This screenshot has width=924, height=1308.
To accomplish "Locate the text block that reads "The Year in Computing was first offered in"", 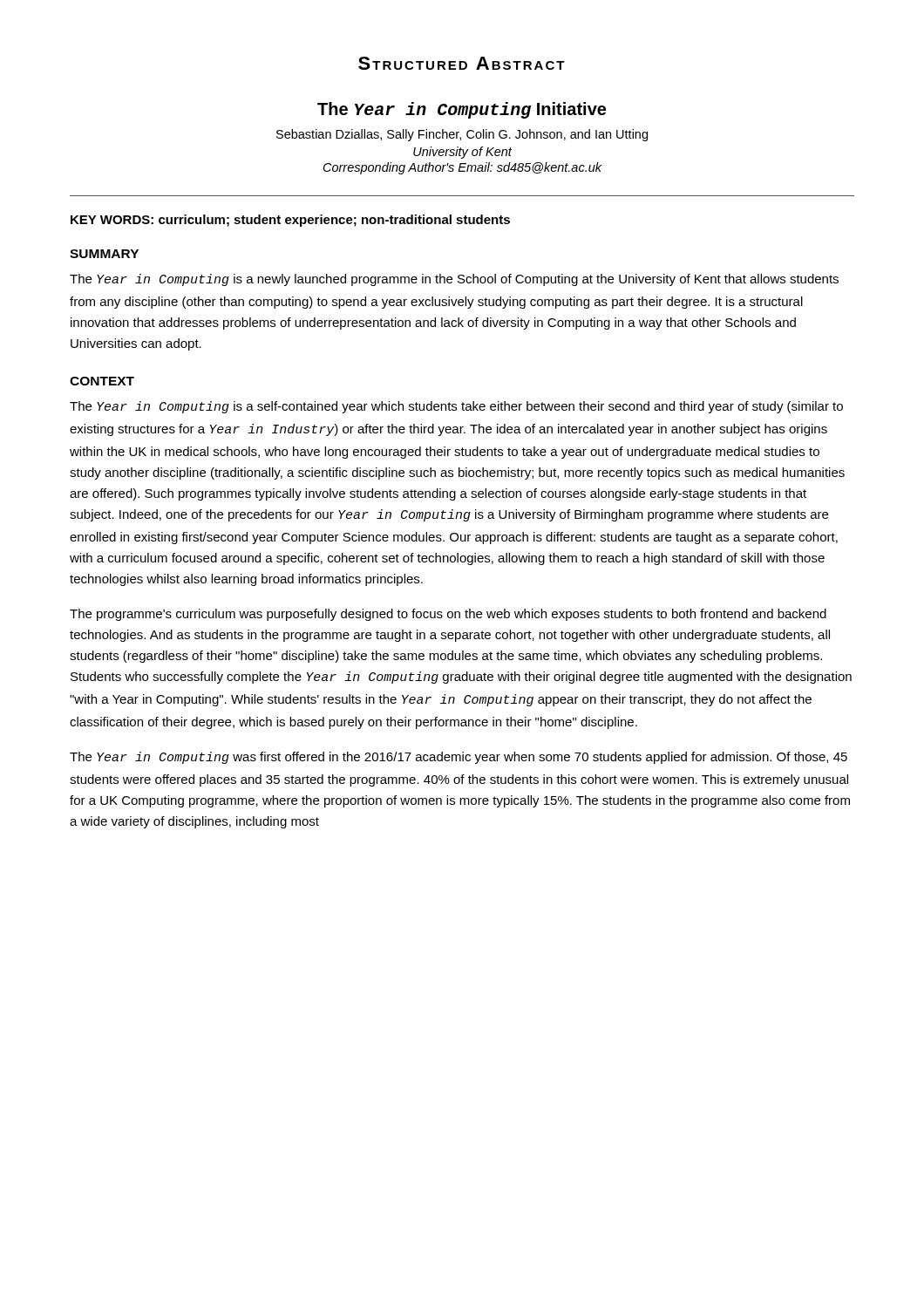I will pos(460,789).
